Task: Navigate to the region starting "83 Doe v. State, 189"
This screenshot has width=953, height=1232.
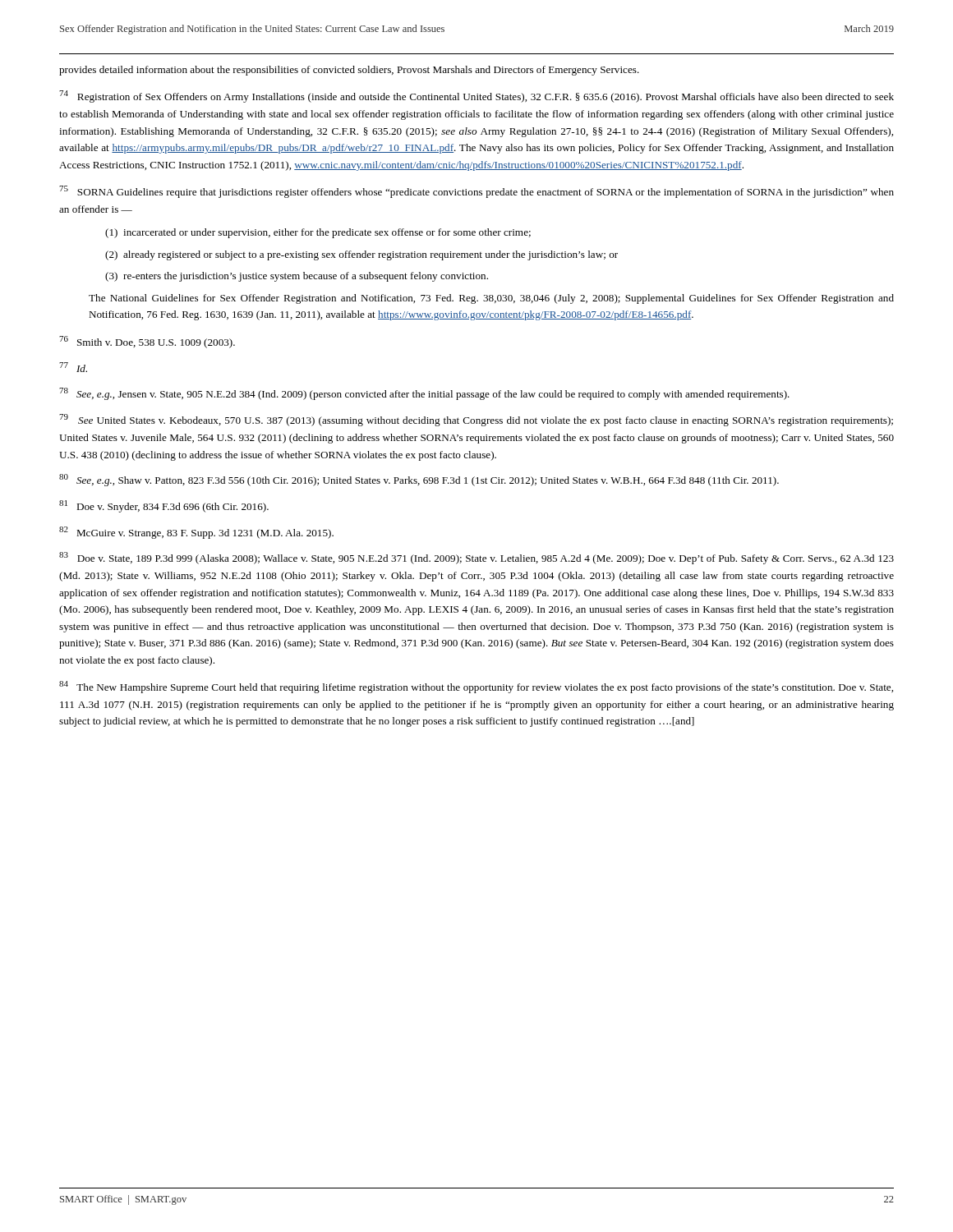Action: coord(476,608)
